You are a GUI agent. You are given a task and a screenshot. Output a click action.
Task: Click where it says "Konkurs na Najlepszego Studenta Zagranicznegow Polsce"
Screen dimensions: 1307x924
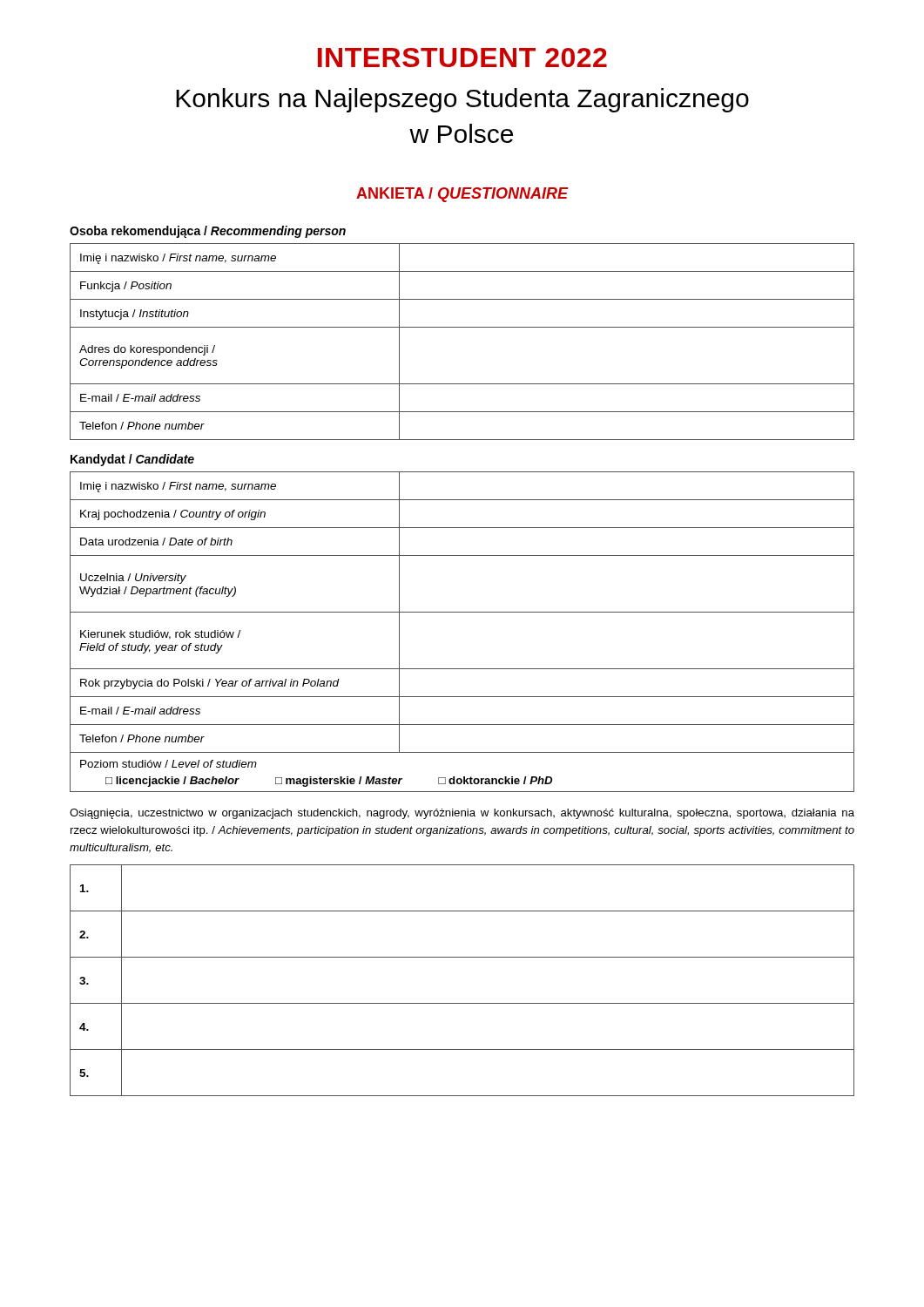462,116
